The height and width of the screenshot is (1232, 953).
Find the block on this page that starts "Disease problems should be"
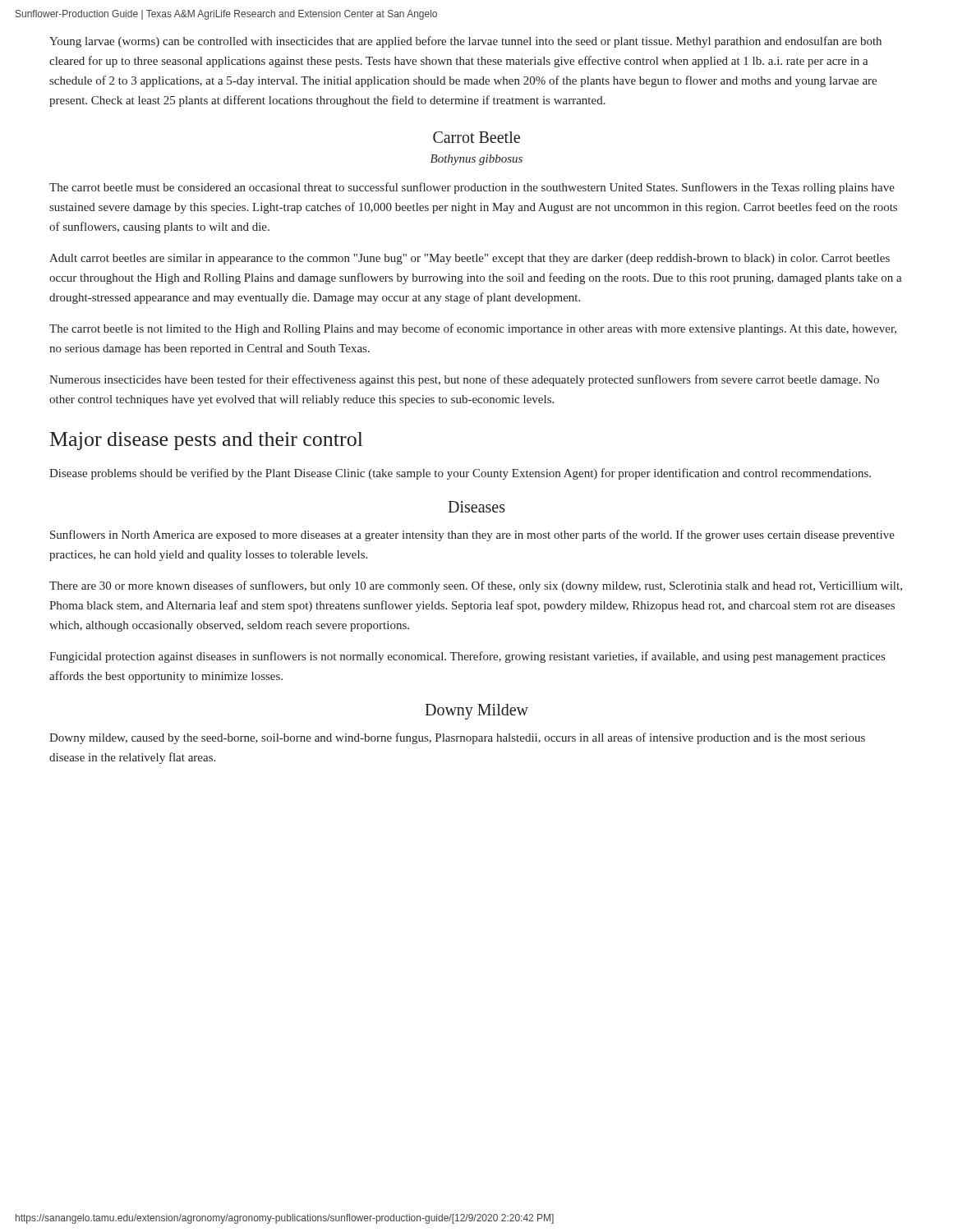pos(460,473)
